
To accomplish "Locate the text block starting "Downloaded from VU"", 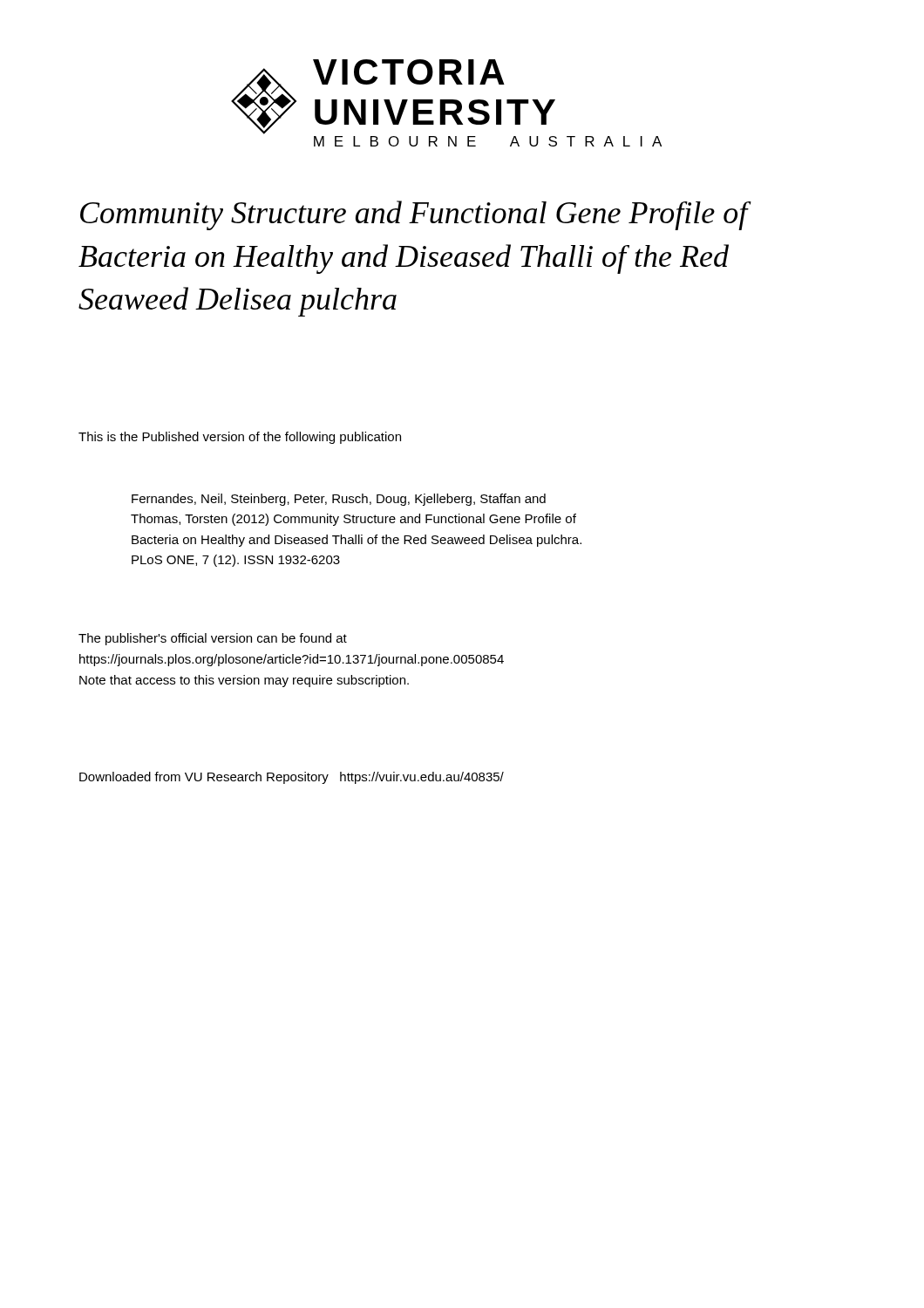I will click(x=291, y=776).
